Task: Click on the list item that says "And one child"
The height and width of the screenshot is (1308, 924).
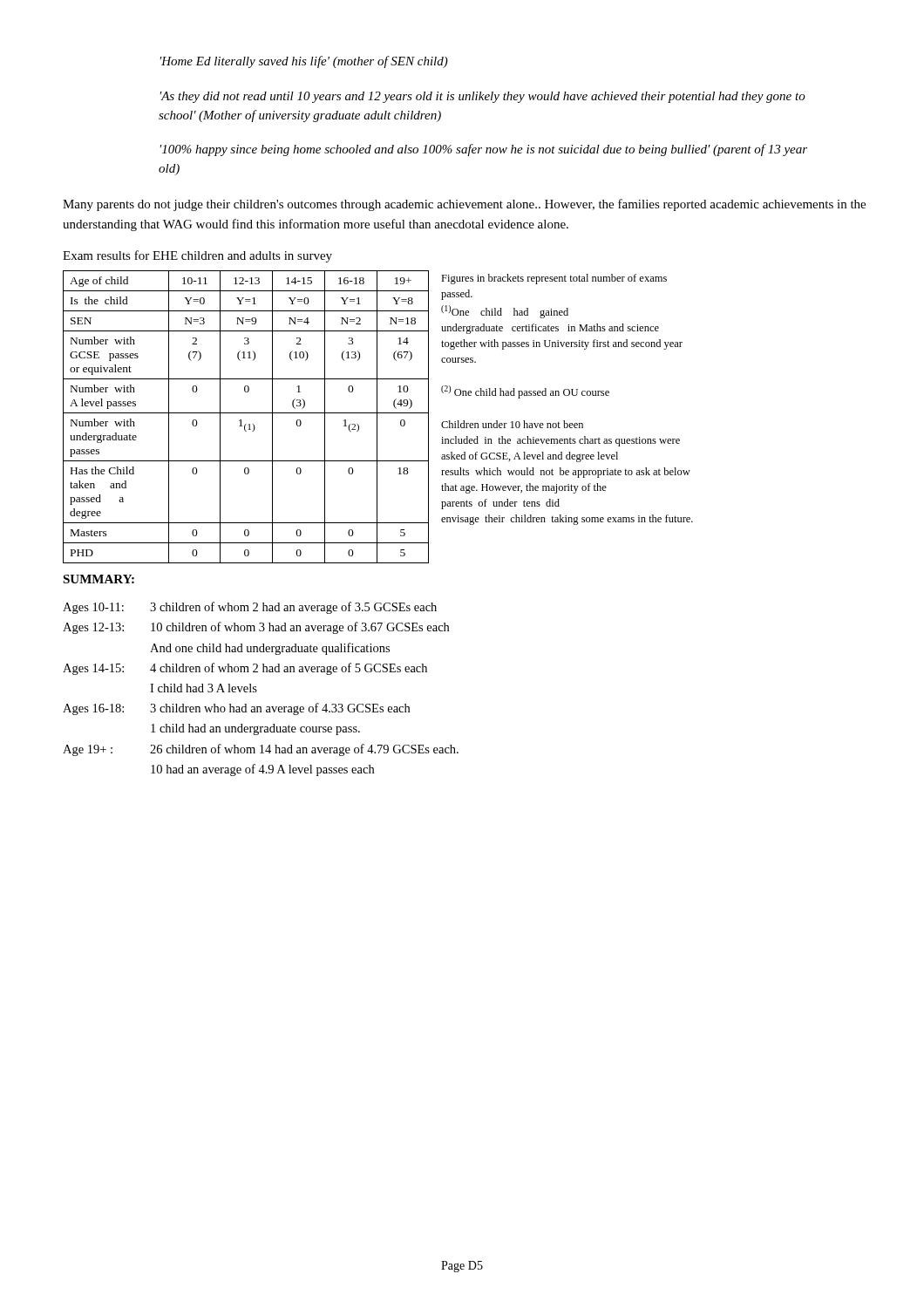Action: tap(270, 648)
